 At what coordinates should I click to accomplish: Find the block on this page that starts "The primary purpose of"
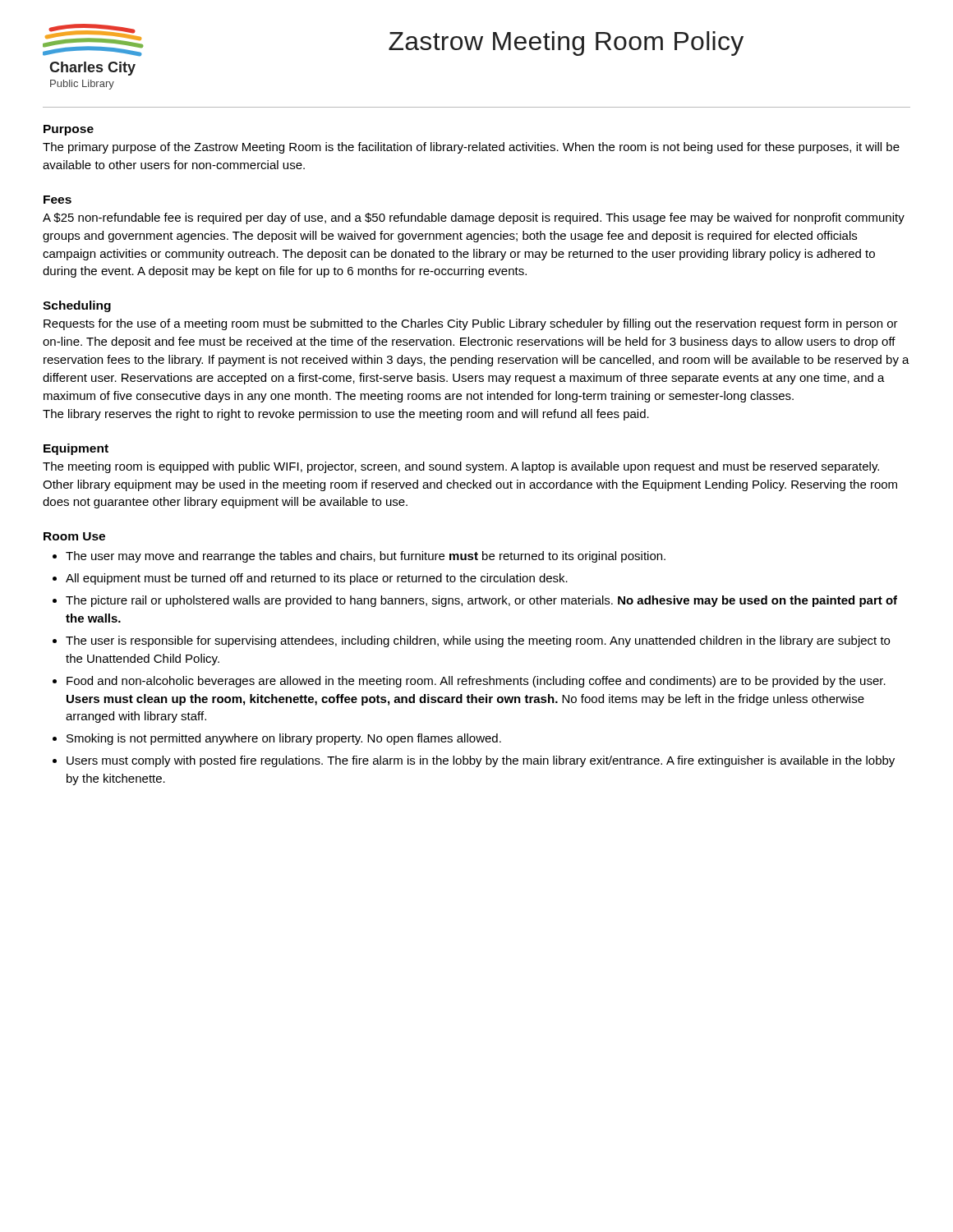[x=471, y=156]
